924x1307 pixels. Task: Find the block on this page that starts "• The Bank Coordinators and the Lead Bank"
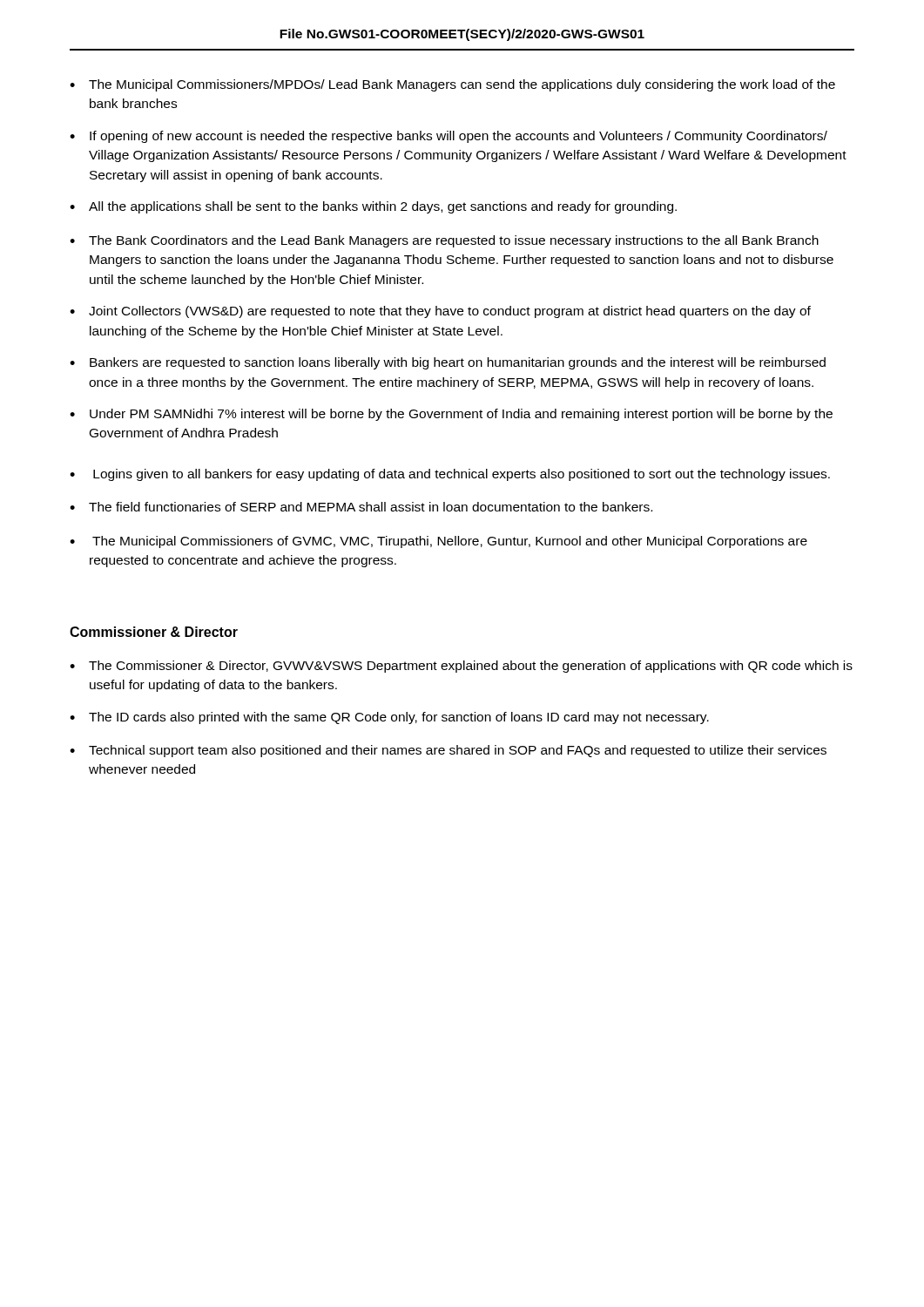(x=462, y=260)
